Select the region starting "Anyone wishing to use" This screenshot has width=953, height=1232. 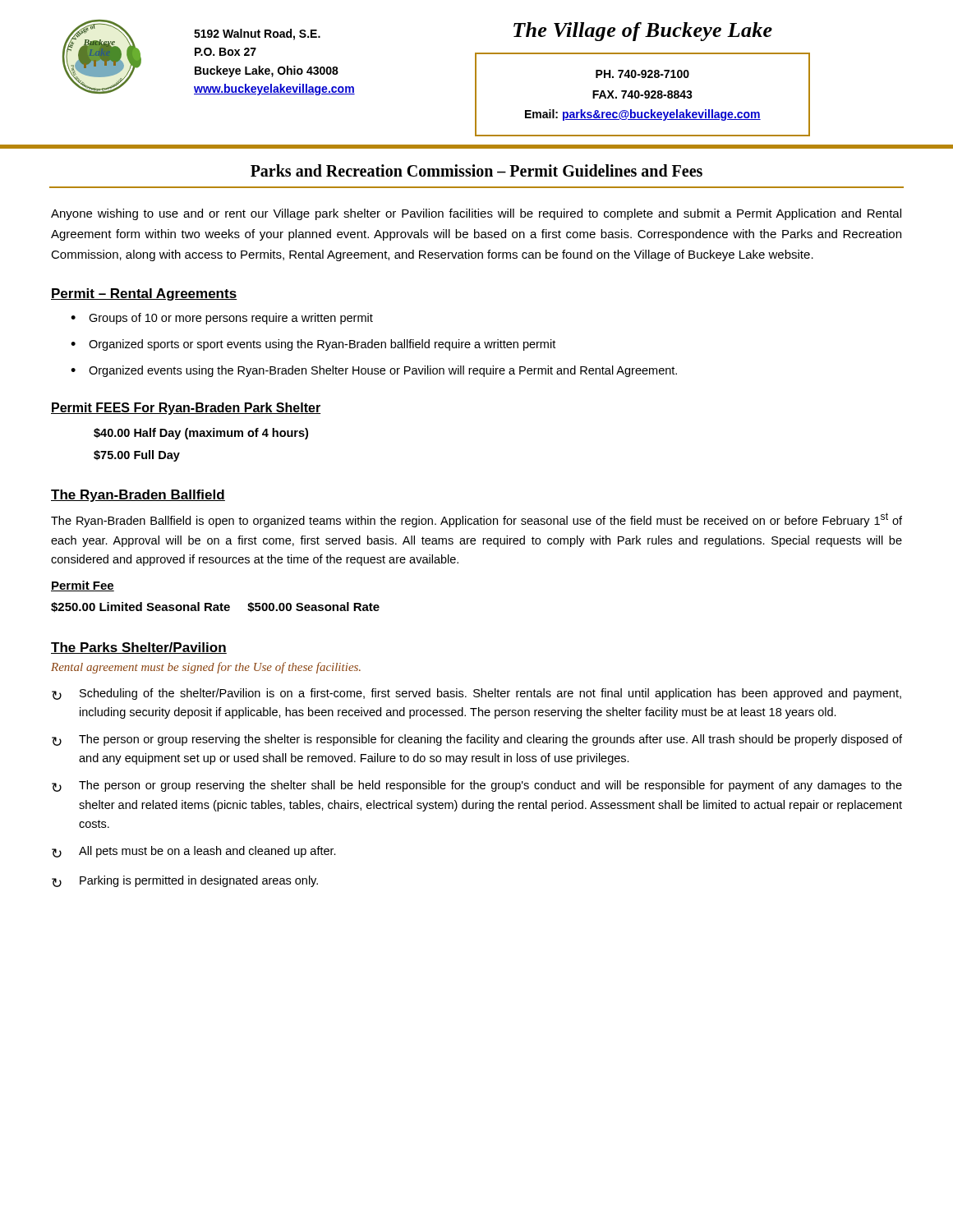(476, 233)
